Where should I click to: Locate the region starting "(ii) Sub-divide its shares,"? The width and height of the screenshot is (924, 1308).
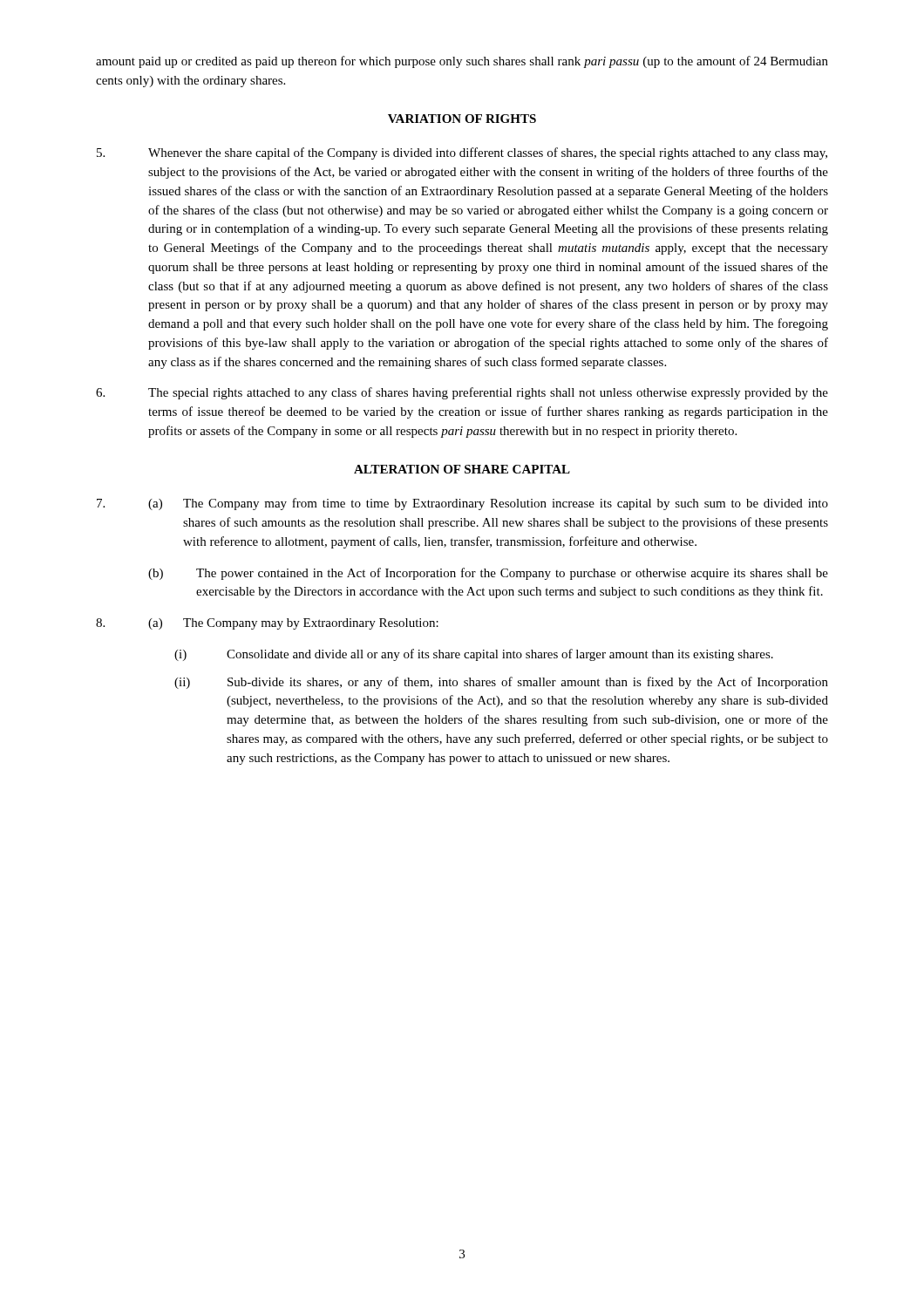point(501,720)
